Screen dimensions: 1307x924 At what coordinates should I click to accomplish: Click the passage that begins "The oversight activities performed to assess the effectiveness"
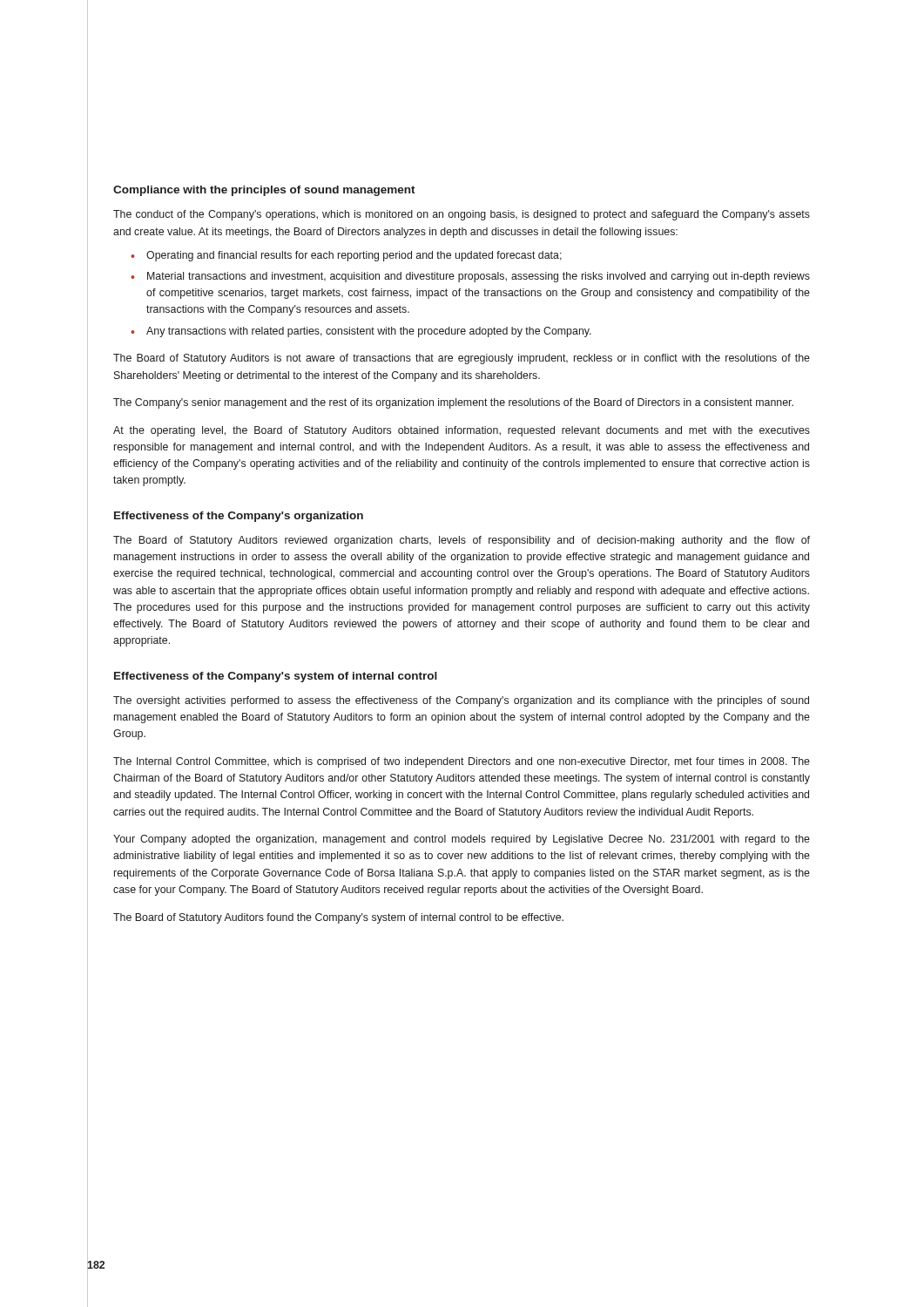point(462,718)
